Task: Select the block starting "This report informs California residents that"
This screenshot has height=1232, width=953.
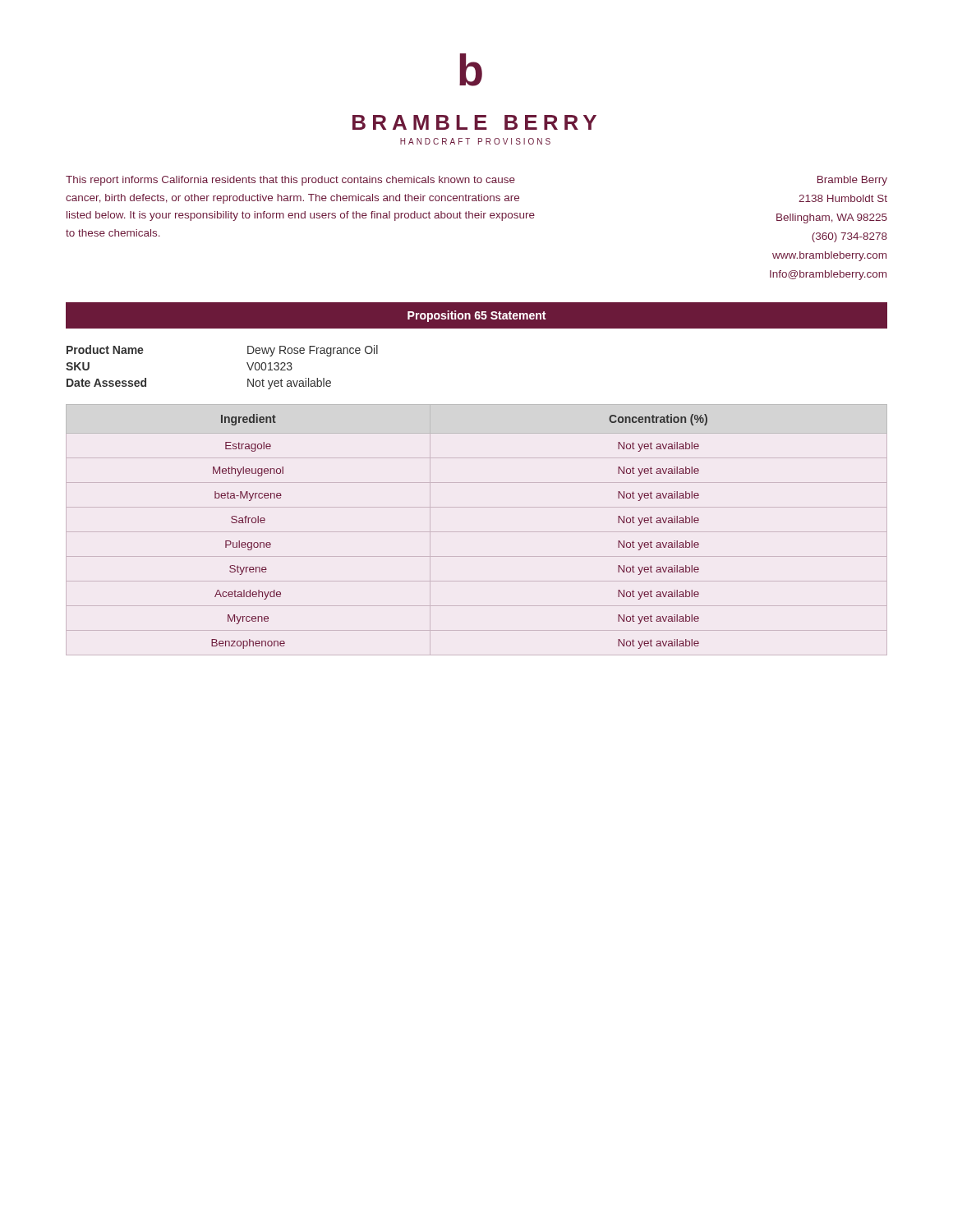Action: coord(300,206)
